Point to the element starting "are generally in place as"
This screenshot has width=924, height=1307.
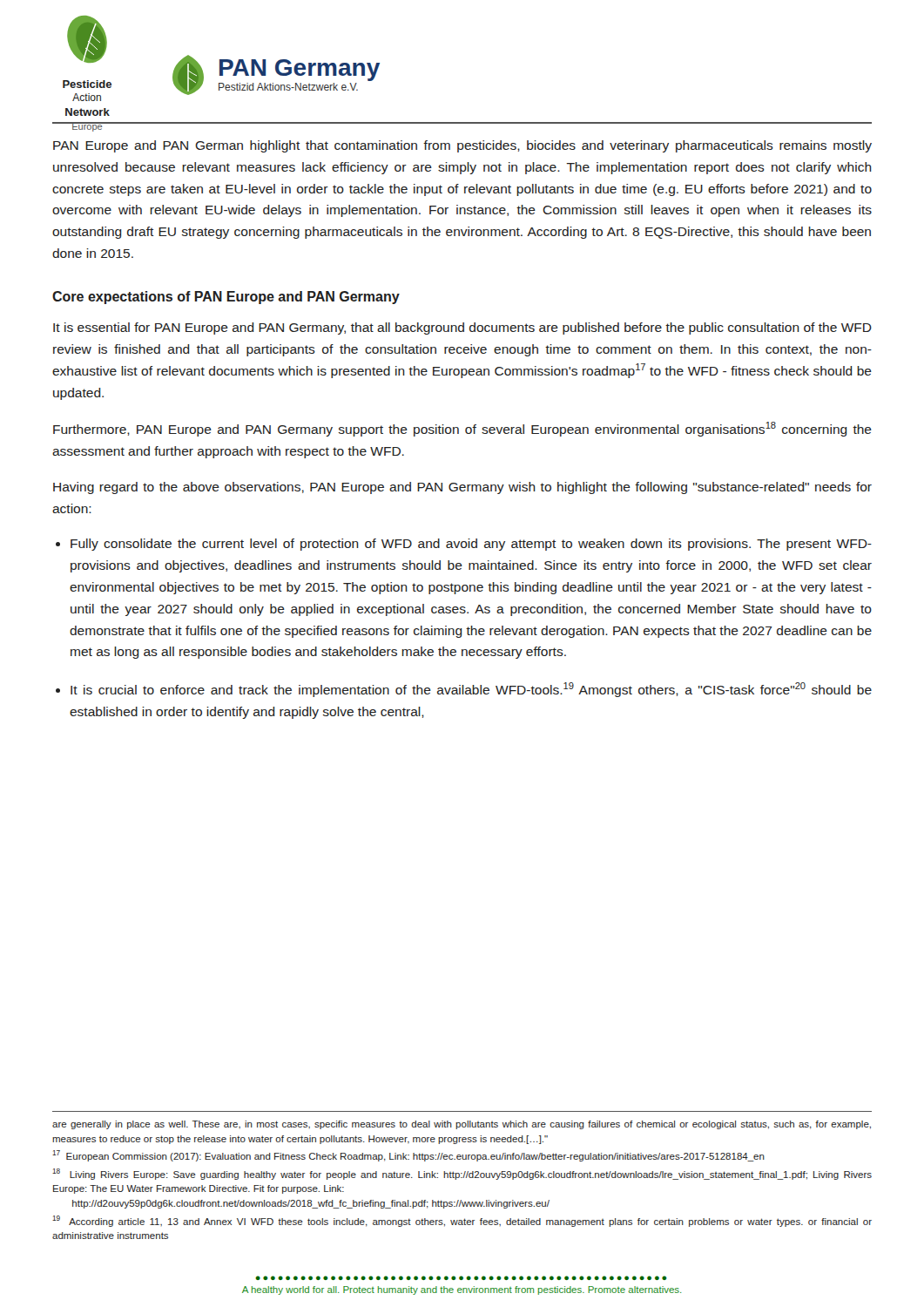[462, 1131]
